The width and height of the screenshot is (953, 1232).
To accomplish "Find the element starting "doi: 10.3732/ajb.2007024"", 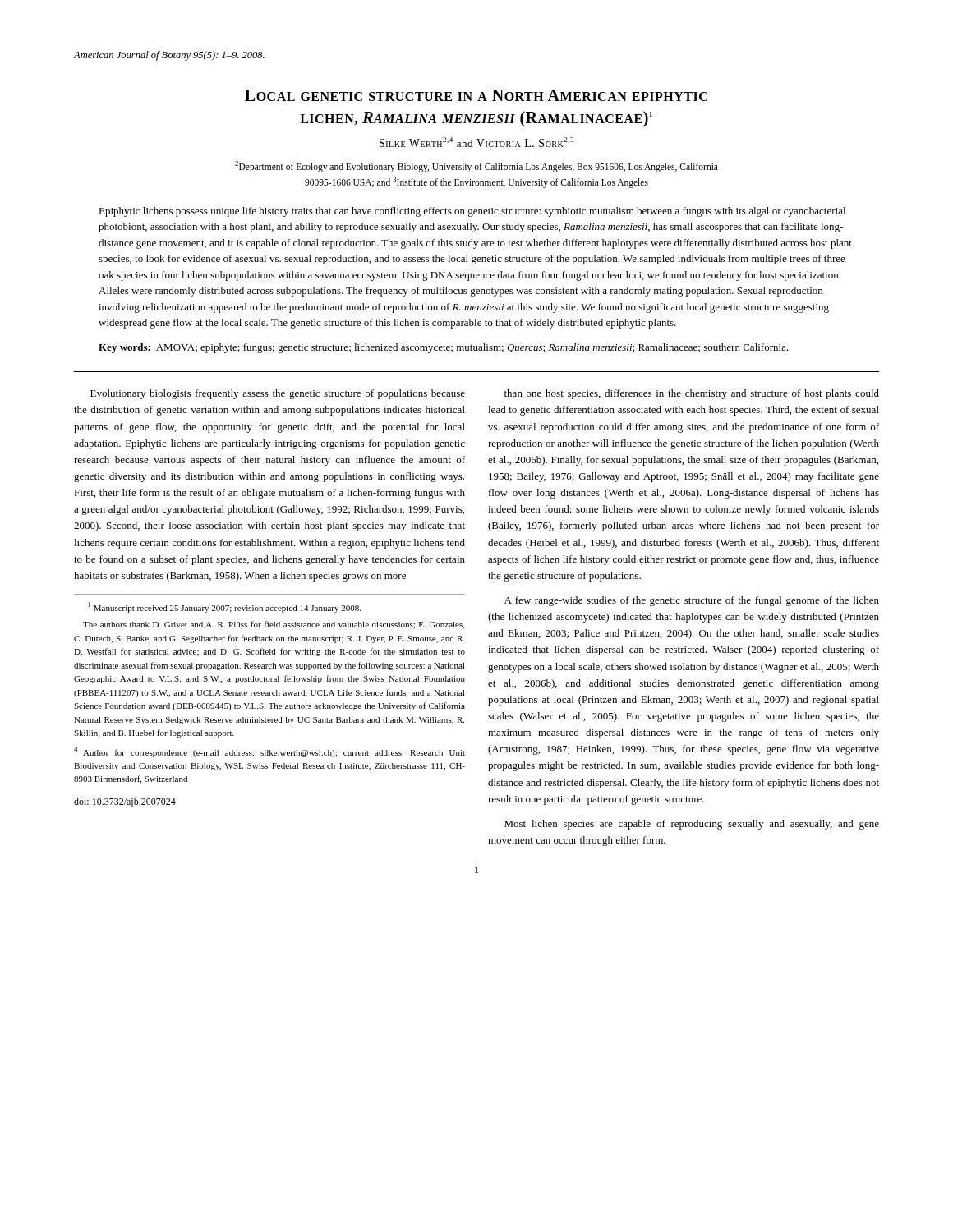I will coord(125,801).
